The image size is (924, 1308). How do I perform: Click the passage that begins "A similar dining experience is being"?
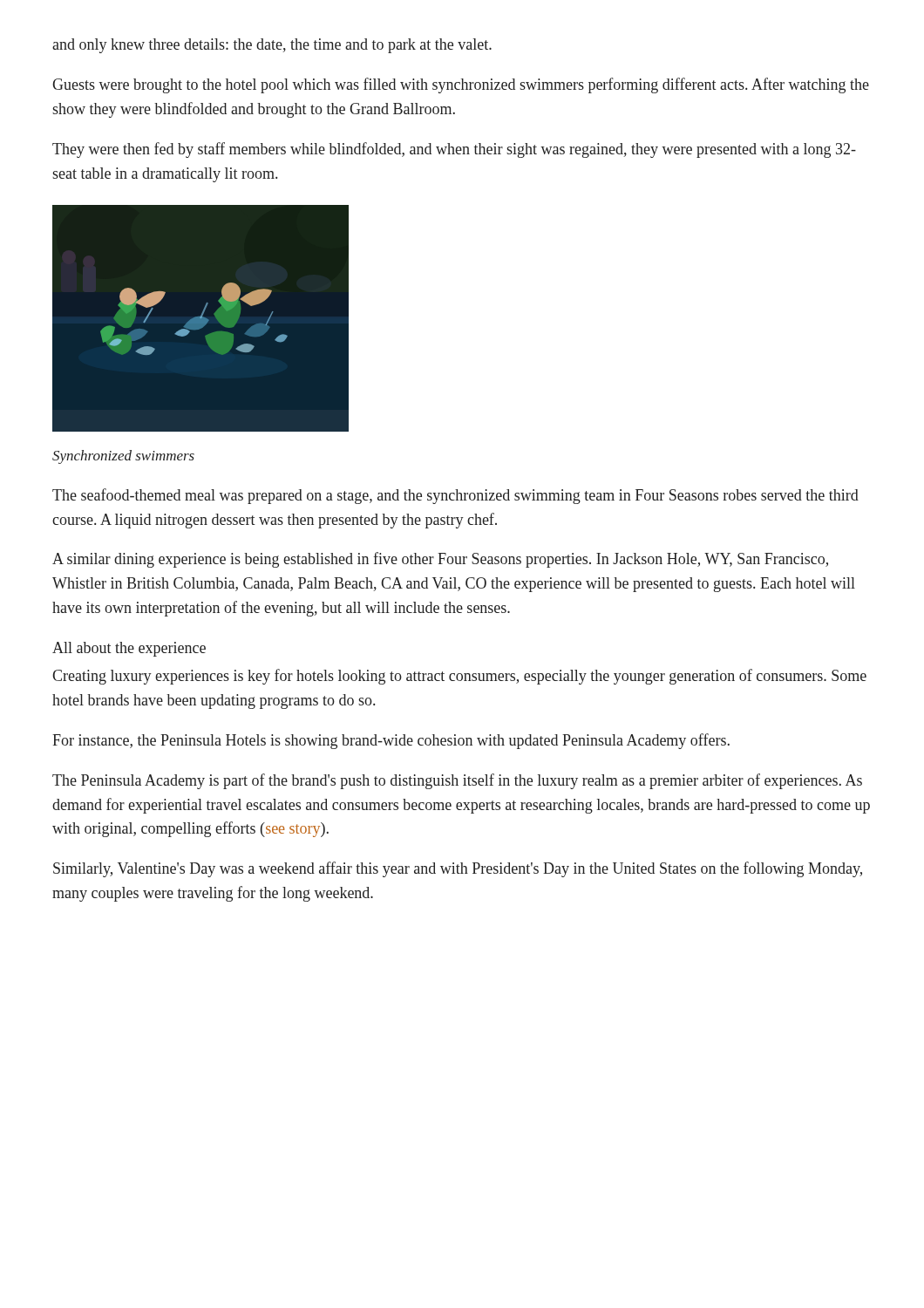(x=454, y=584)
